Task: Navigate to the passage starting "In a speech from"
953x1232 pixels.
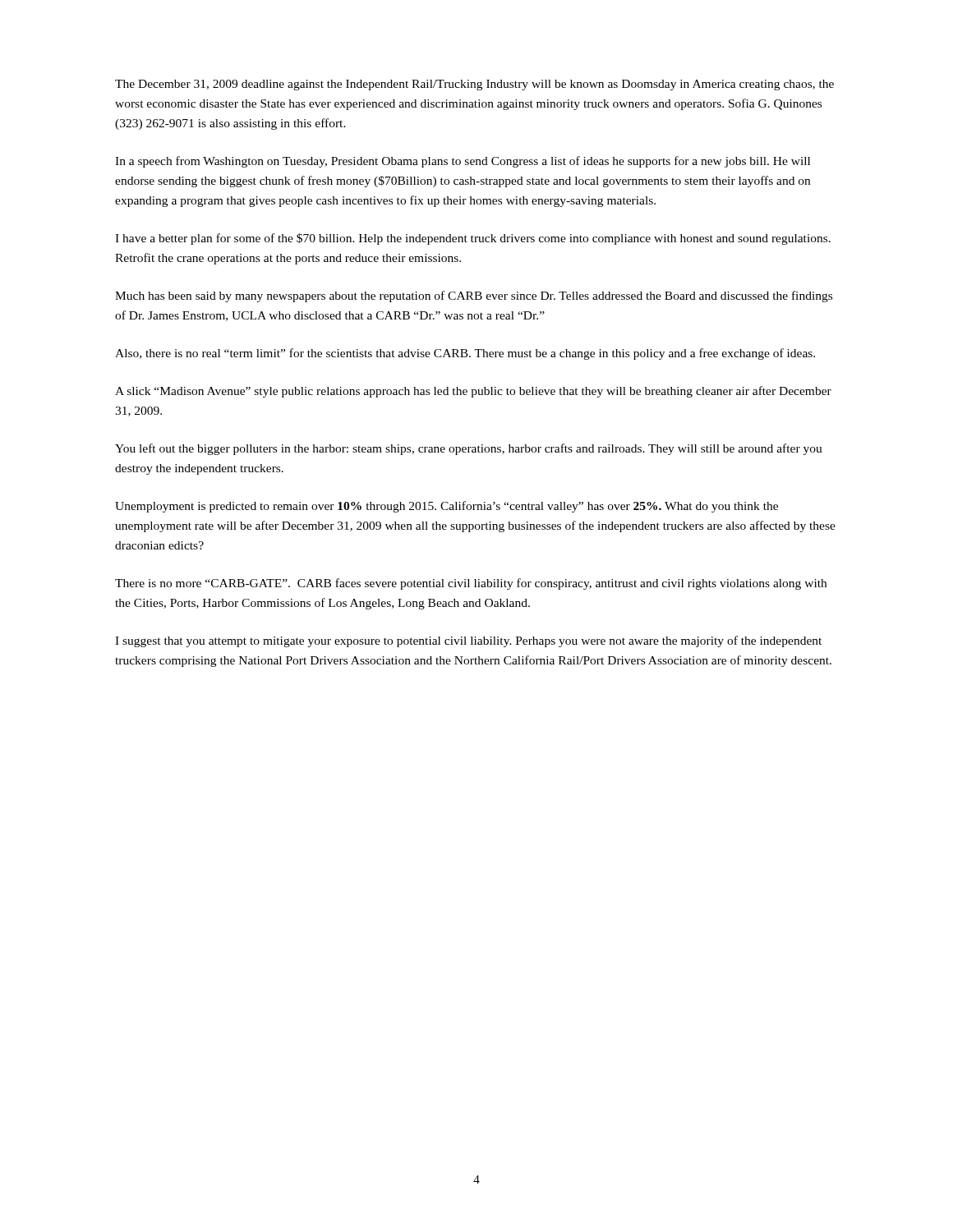Action: pos(463,180)
